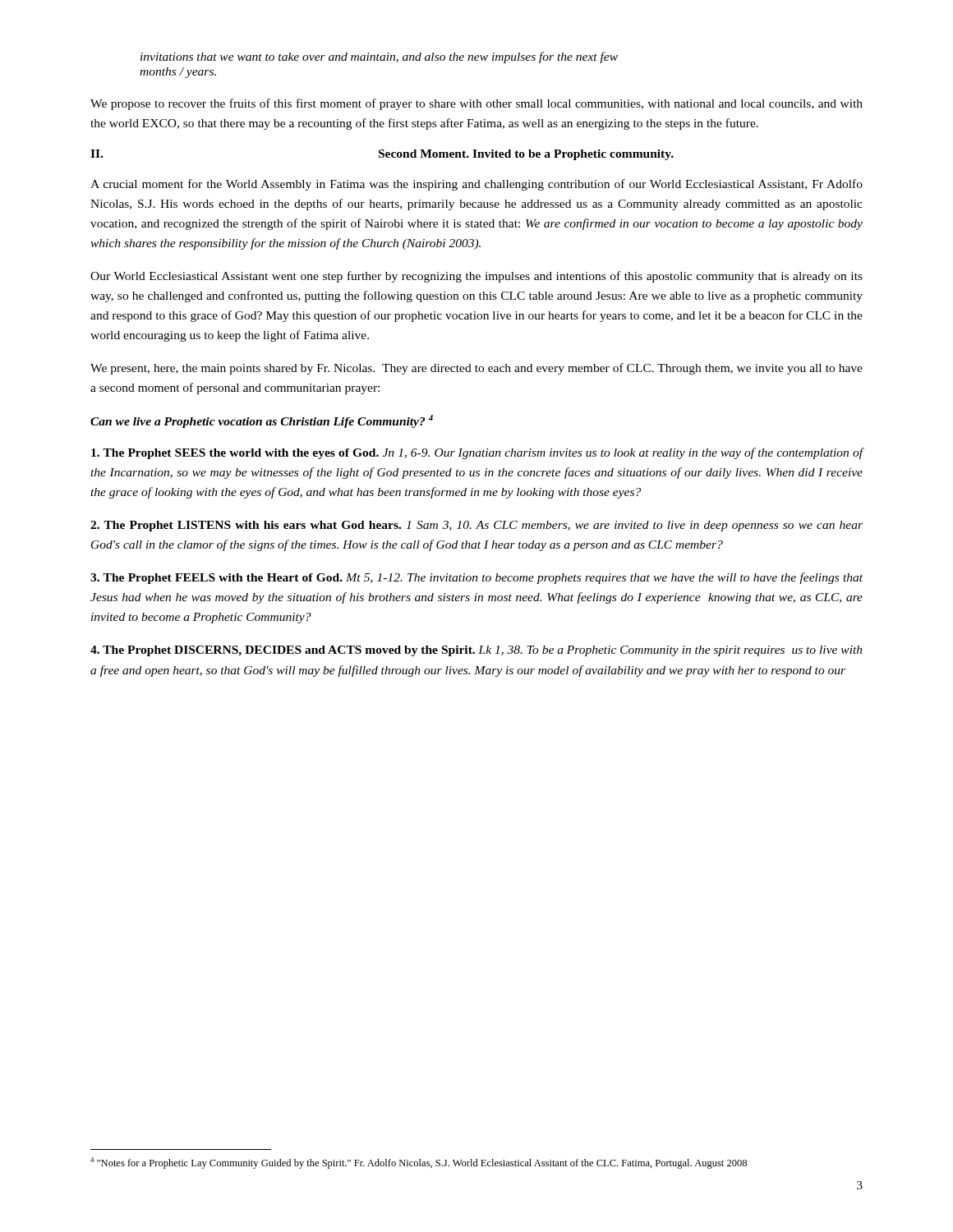Point to the block beginning "4 "Notes for"

click(419, 1162)
